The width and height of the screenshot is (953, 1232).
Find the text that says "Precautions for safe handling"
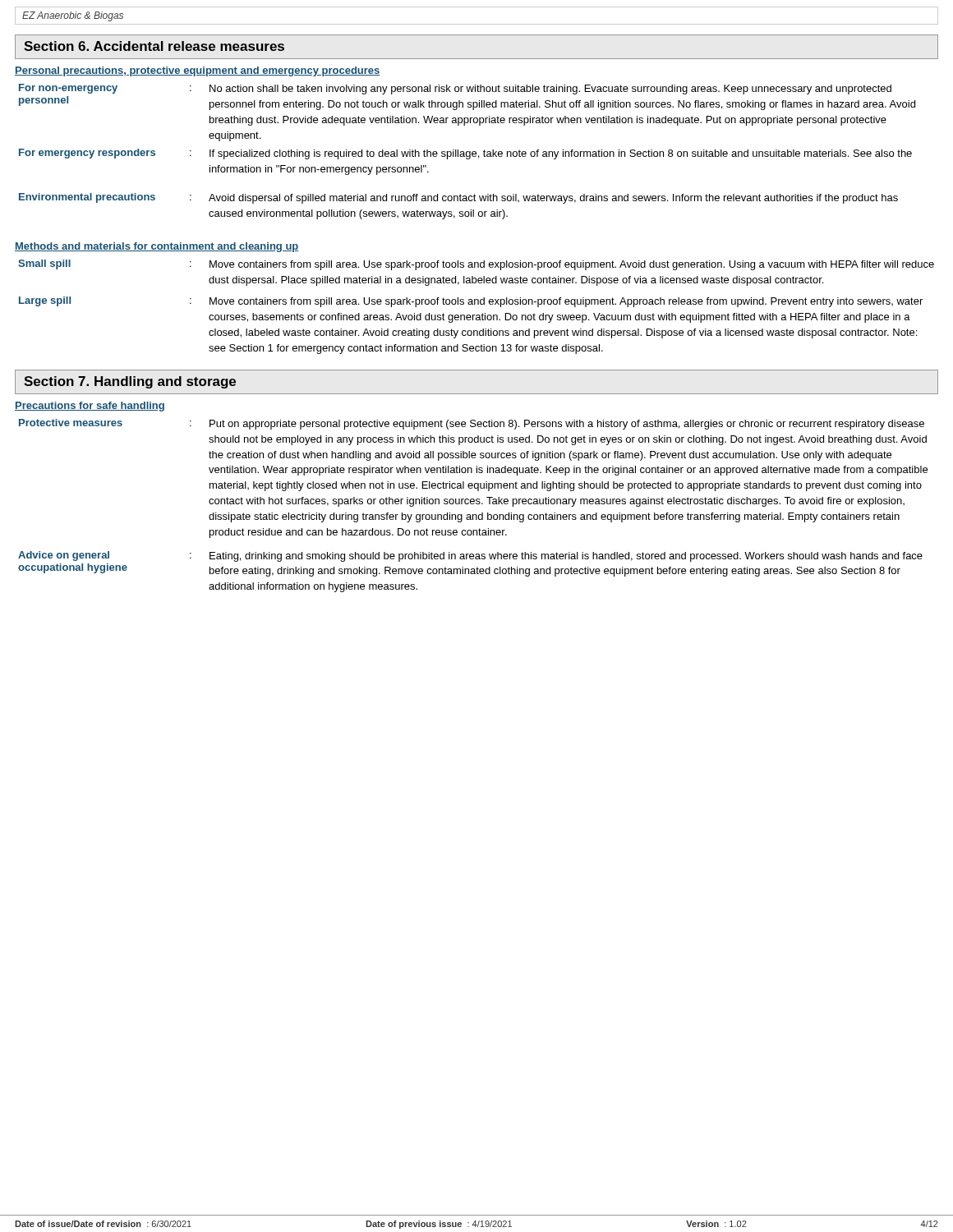pyautogui.click(x=90, y=405)
